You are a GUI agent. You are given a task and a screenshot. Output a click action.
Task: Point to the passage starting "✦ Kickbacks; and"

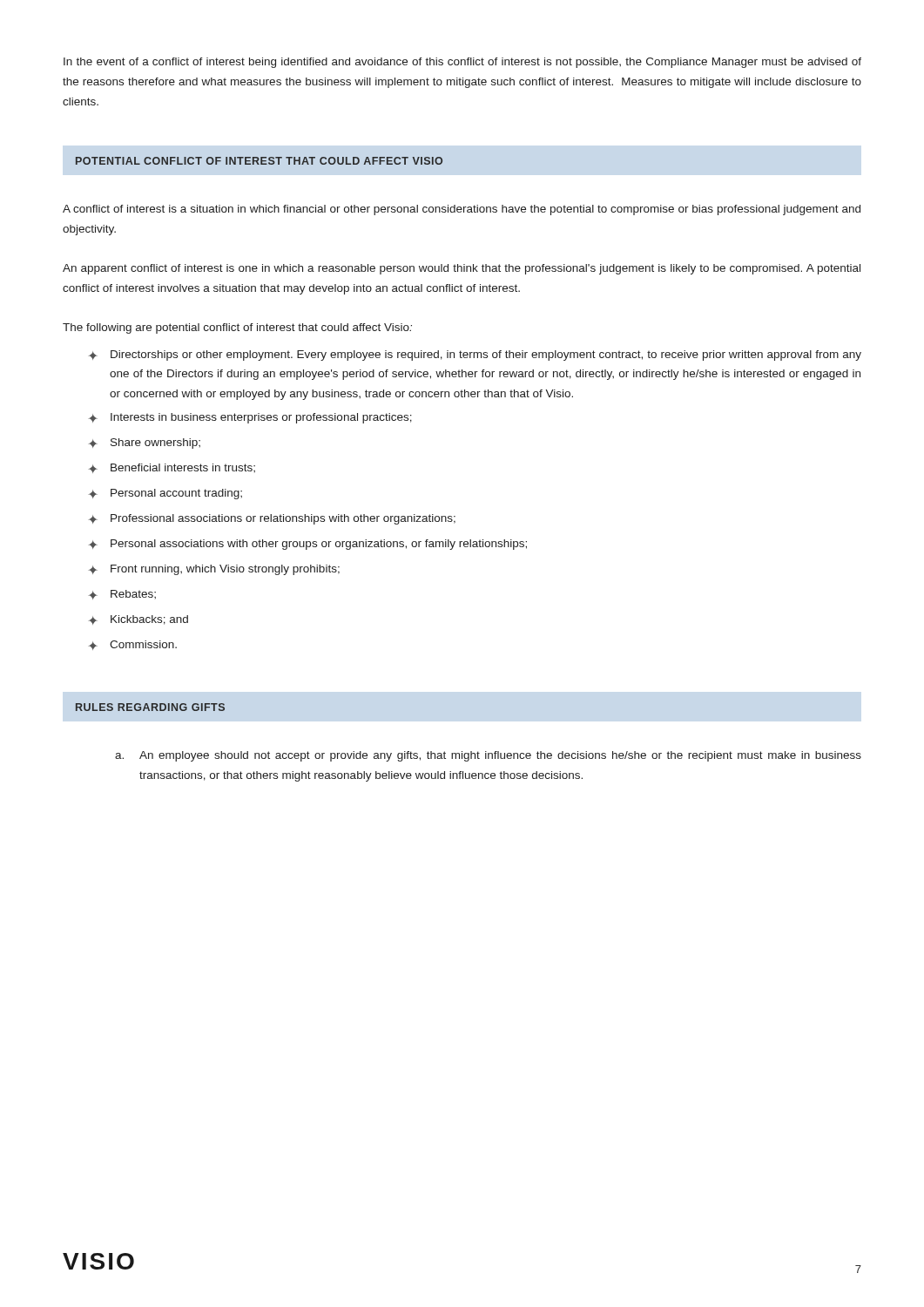click(x=138, y=620)
